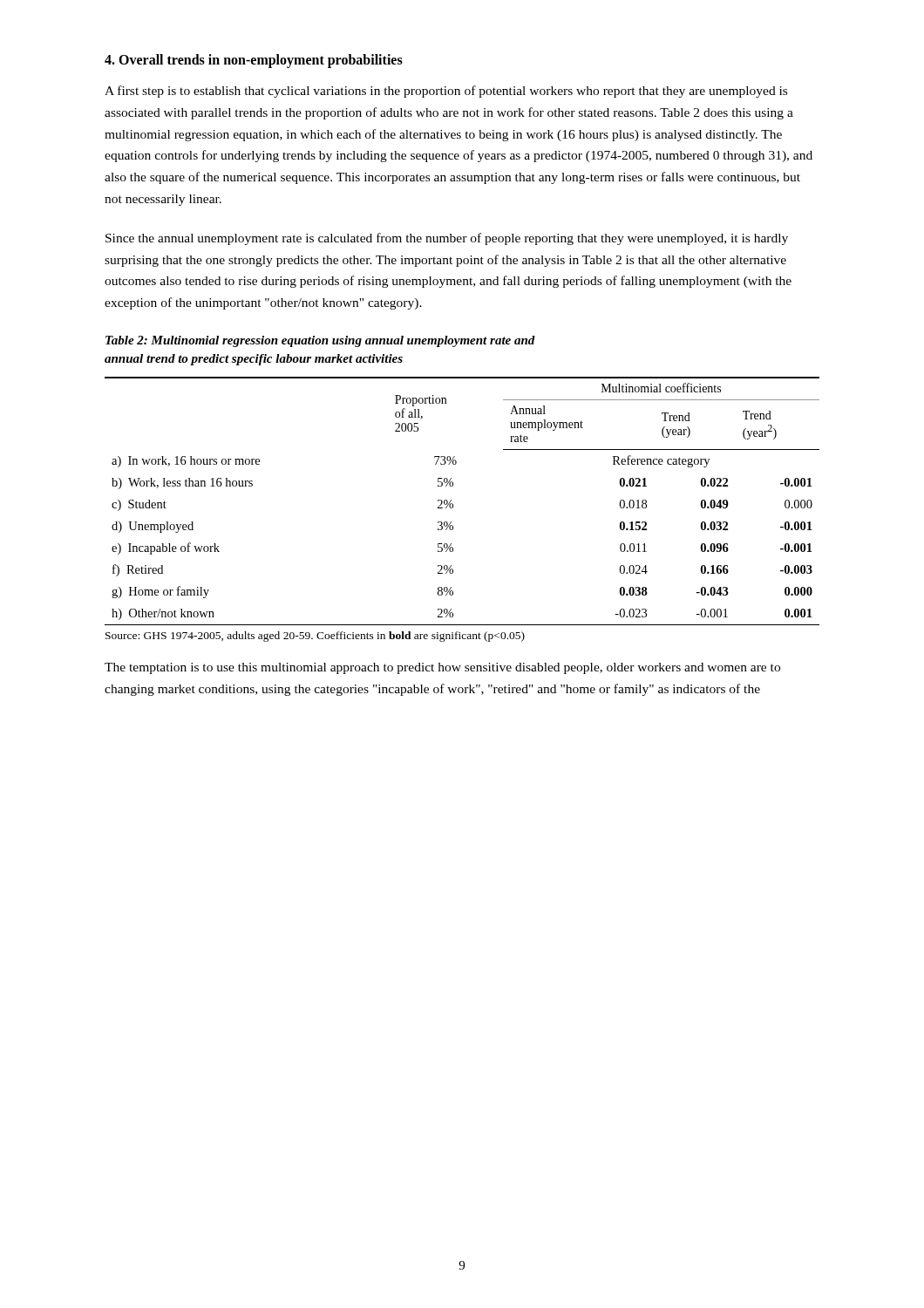The image size is (924, 1308).
Task: Where is the section header that starts "4. Overall trends in non-employment"?
Action: [253, 60]
